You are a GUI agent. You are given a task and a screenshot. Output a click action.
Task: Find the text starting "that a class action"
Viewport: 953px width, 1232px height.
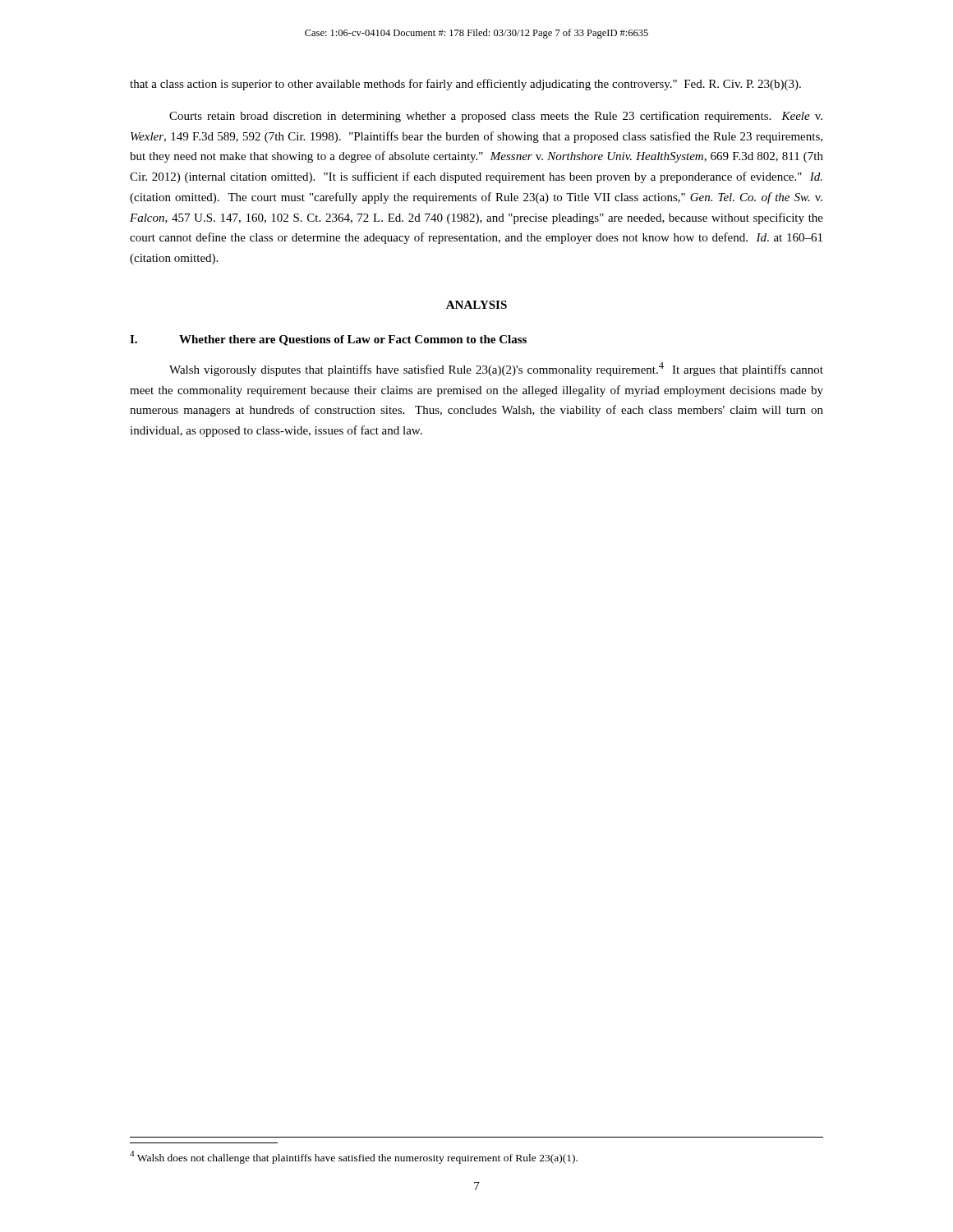click(466, 84)
